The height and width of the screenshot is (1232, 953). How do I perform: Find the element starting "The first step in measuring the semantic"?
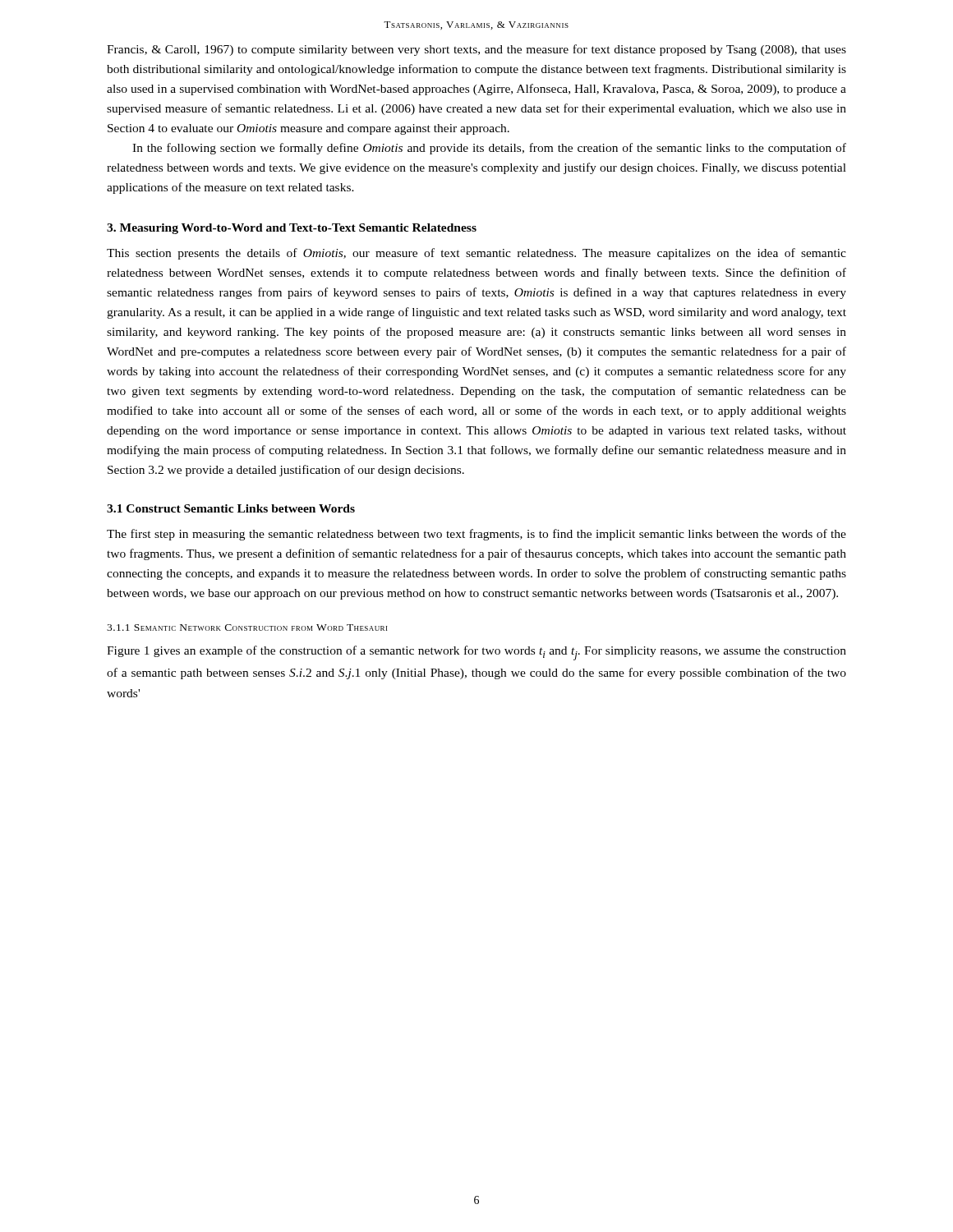(476, 564)
